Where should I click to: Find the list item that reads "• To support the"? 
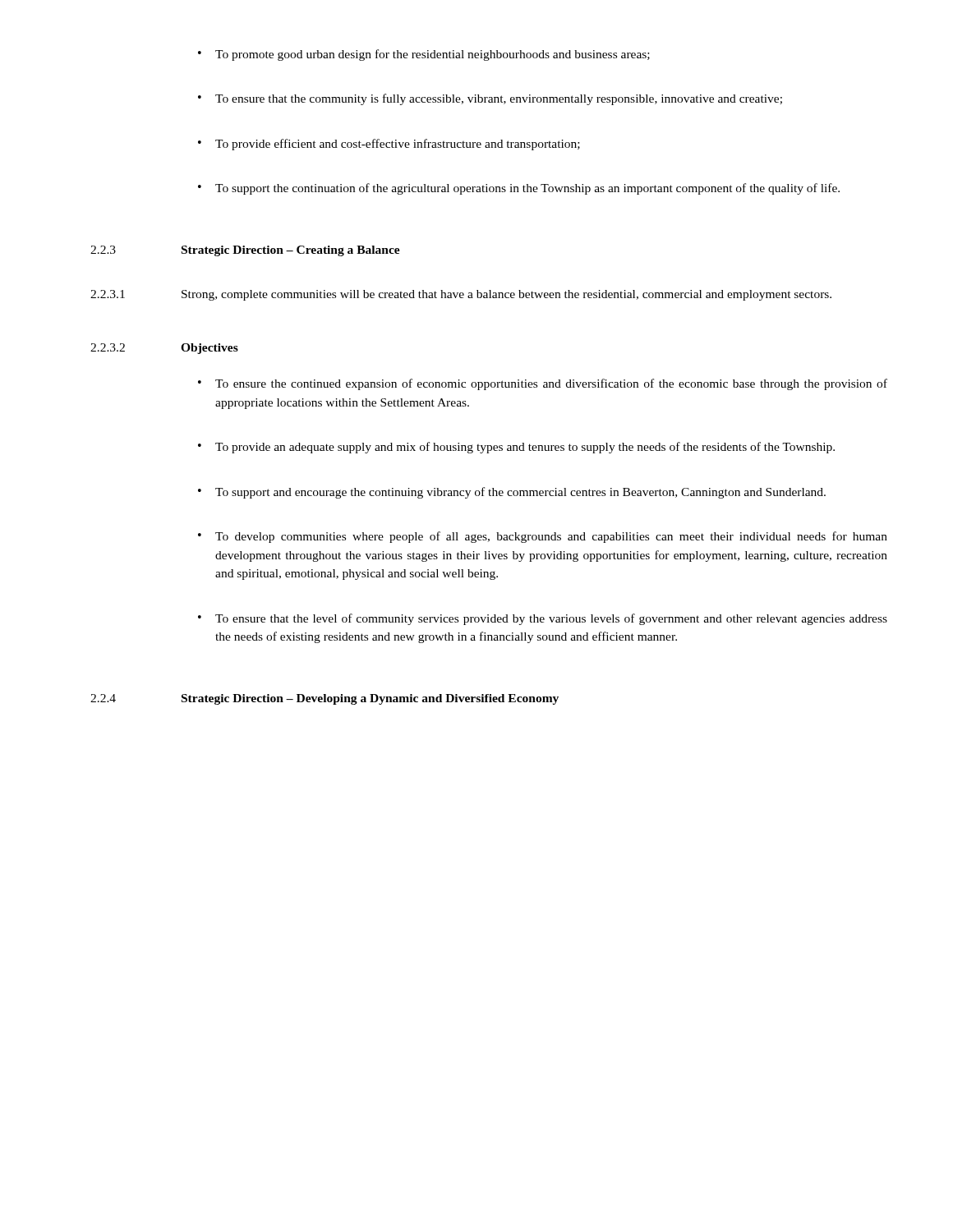pos(542,189)
